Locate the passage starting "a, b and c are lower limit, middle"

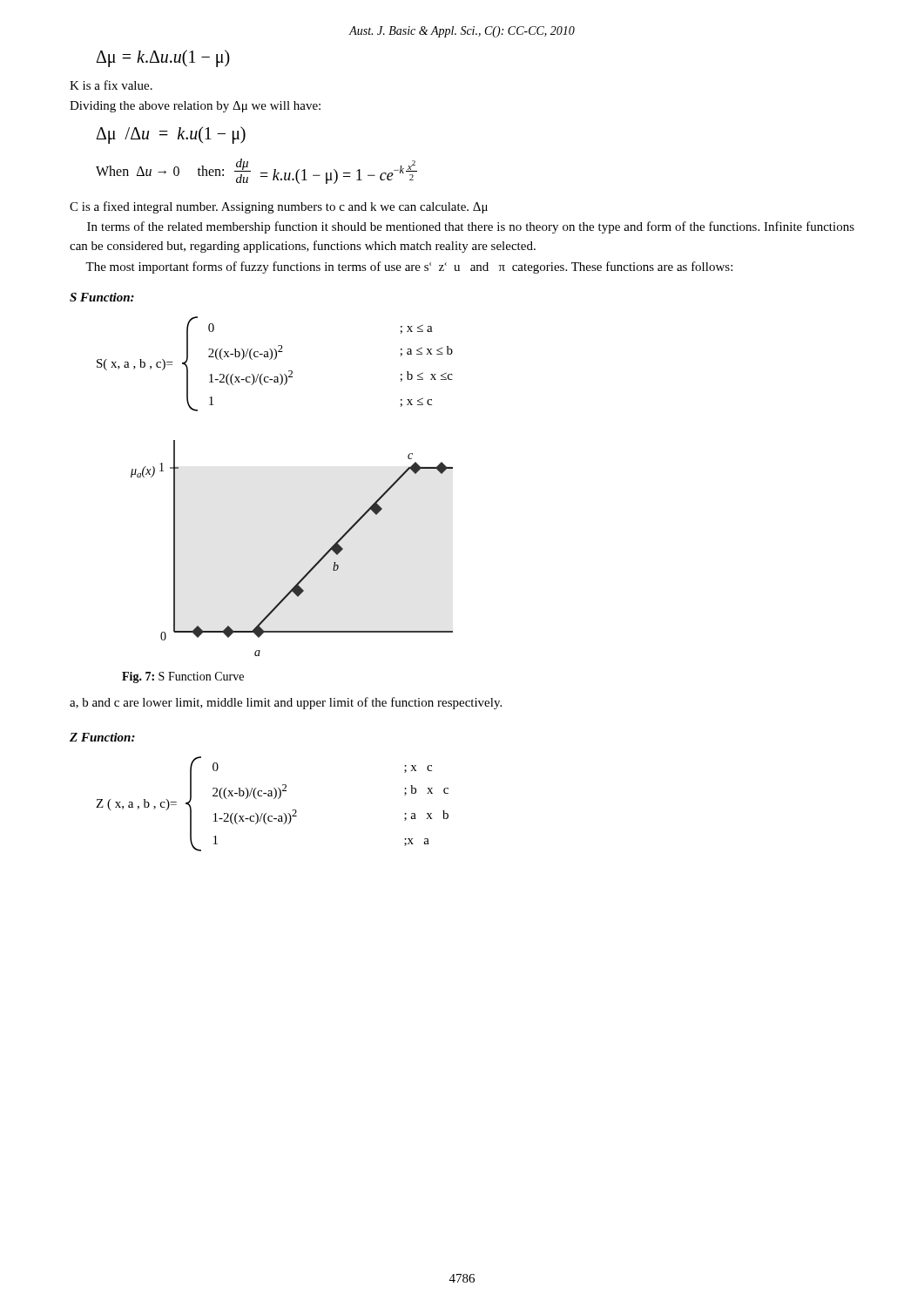286,702
